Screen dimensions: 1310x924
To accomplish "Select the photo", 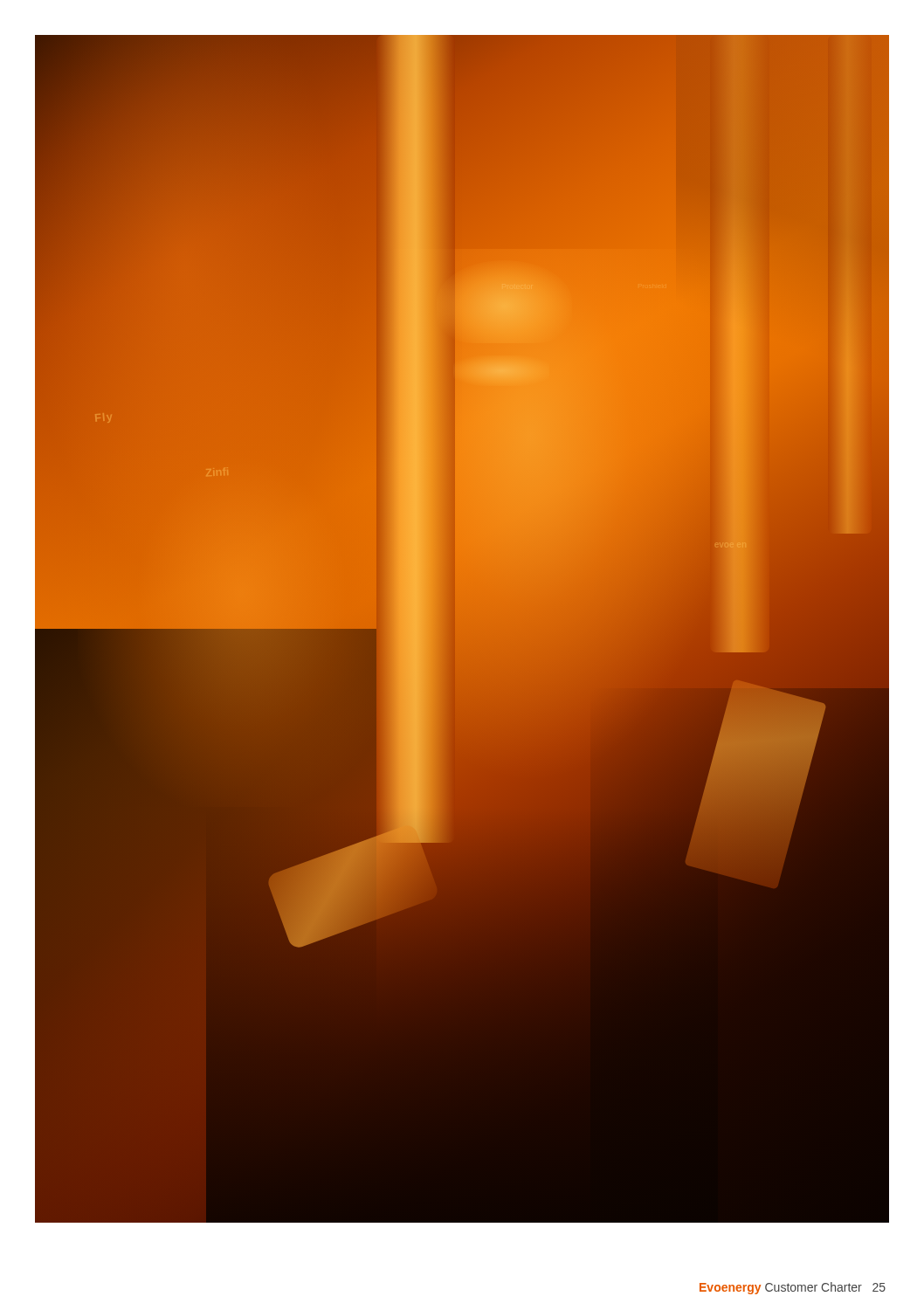I will point(462,629).
